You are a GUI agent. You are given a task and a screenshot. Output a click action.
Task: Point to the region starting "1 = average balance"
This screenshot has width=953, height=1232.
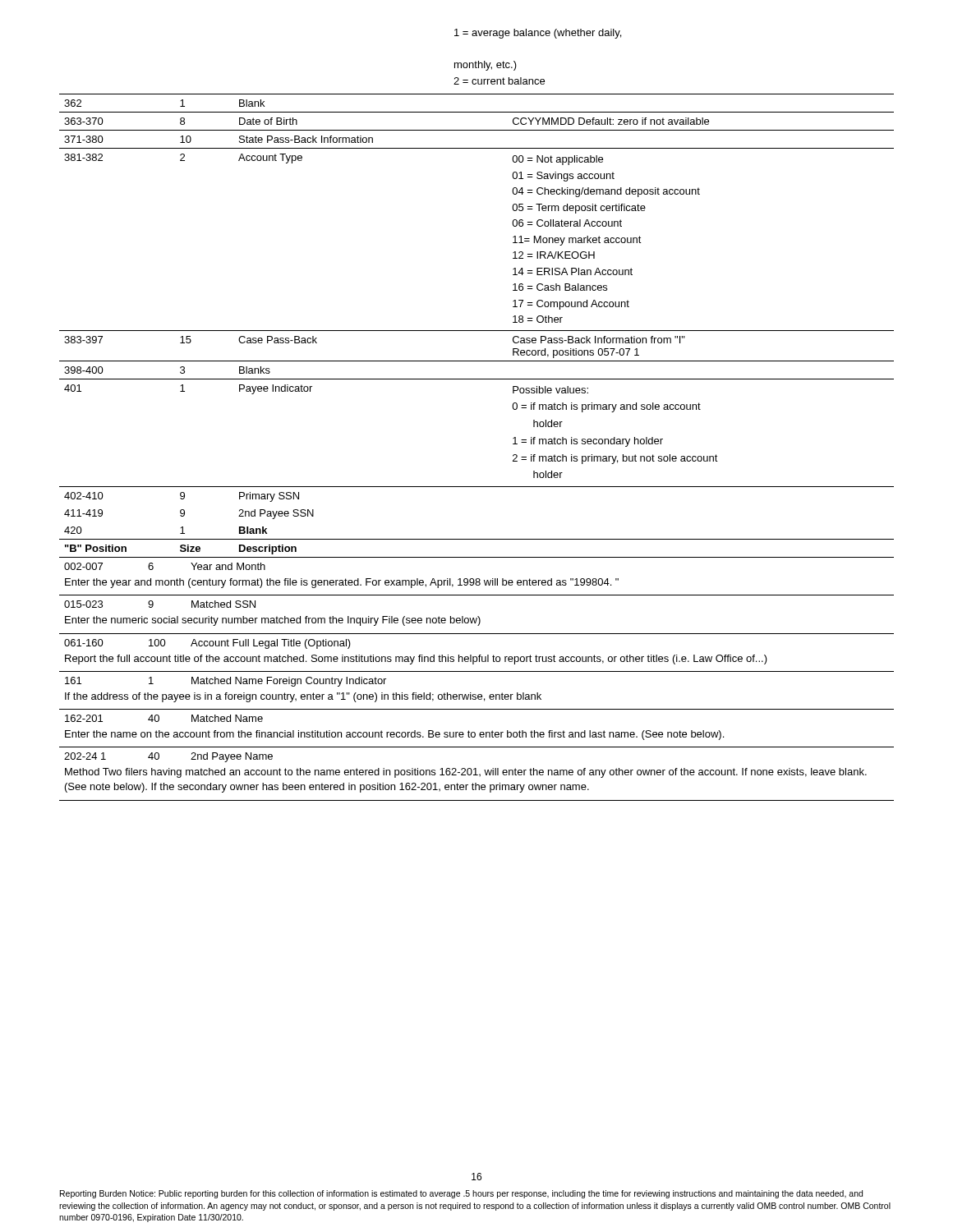[538, 34]
